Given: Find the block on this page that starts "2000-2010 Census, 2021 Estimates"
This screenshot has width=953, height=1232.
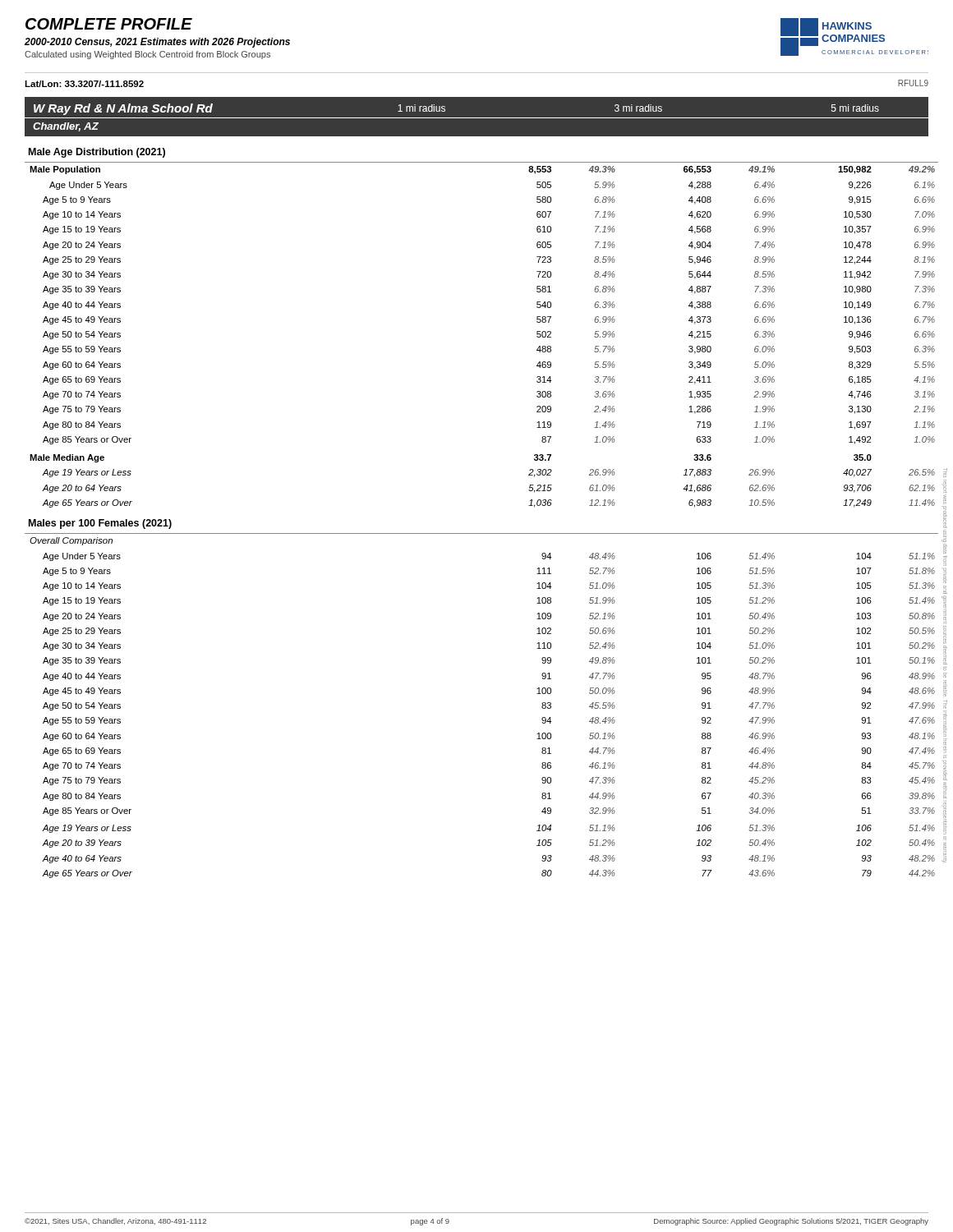Looking at the screenshot, I should click(158, 42).
